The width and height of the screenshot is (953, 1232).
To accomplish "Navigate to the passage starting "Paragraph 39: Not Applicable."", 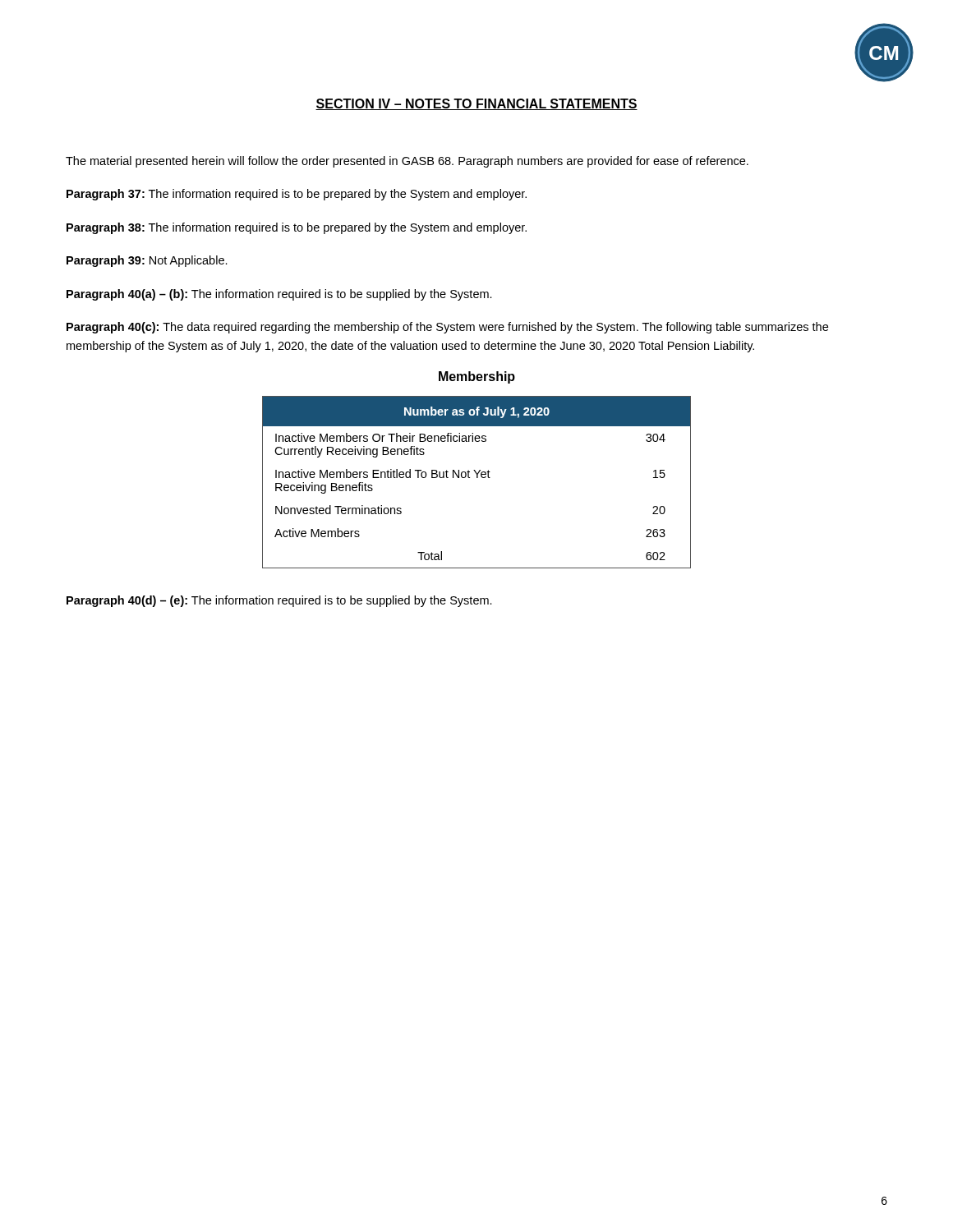I will (147, 261).
